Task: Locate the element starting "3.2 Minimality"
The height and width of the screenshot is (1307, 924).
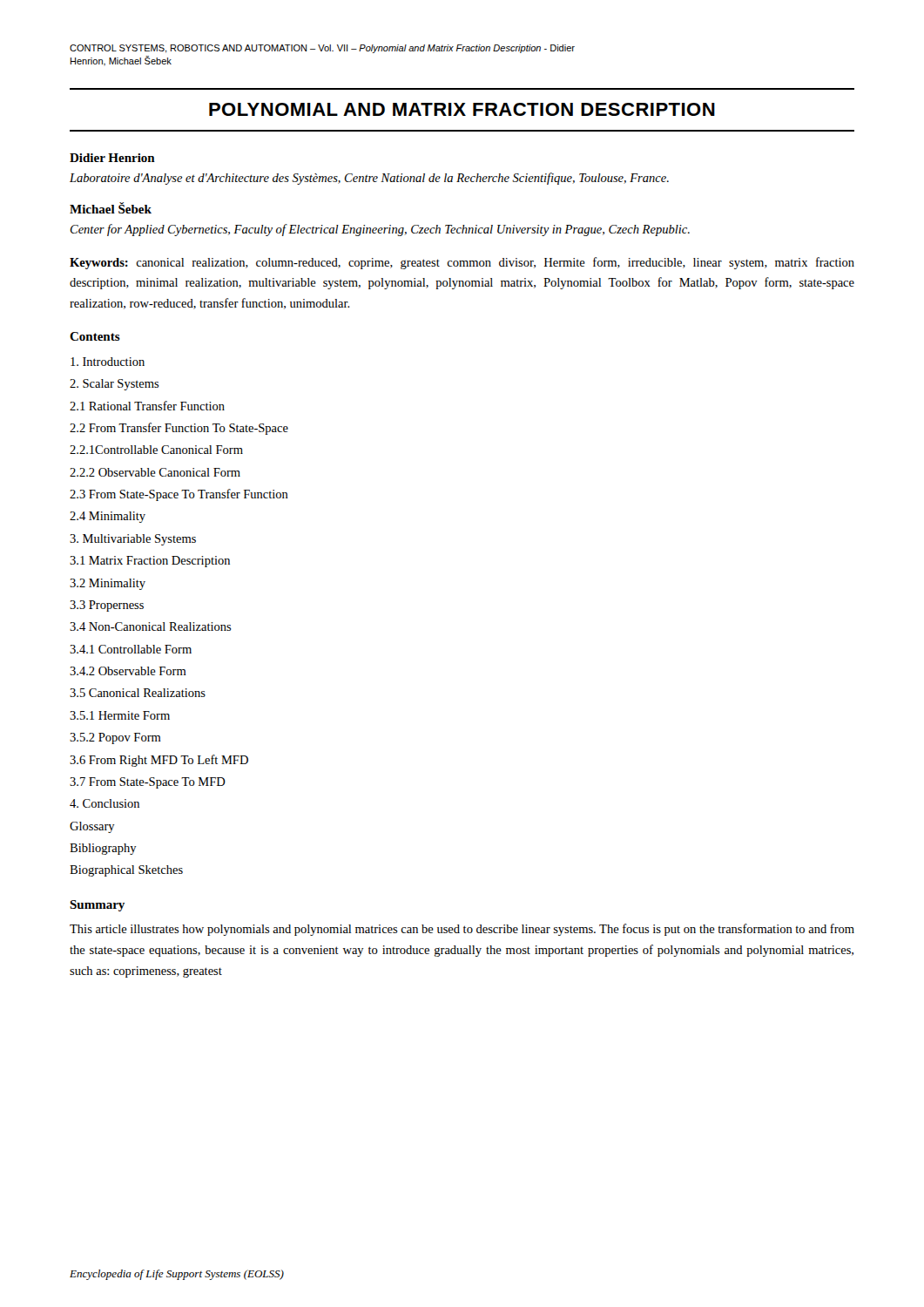Action: (108, 583)
